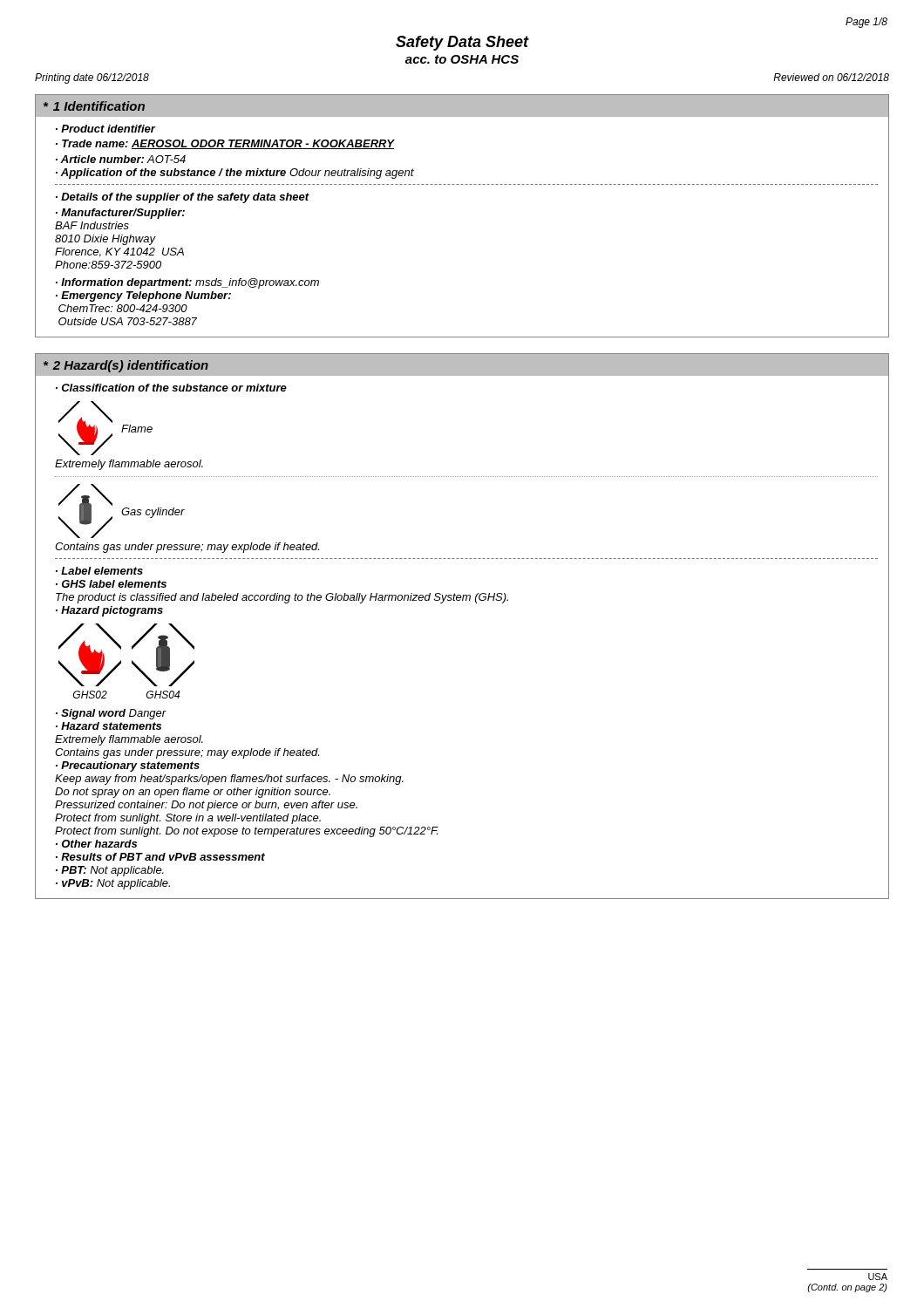
Task: Click on the text block that reads "· Label elements · GHS"
Action: coord(282,590)
